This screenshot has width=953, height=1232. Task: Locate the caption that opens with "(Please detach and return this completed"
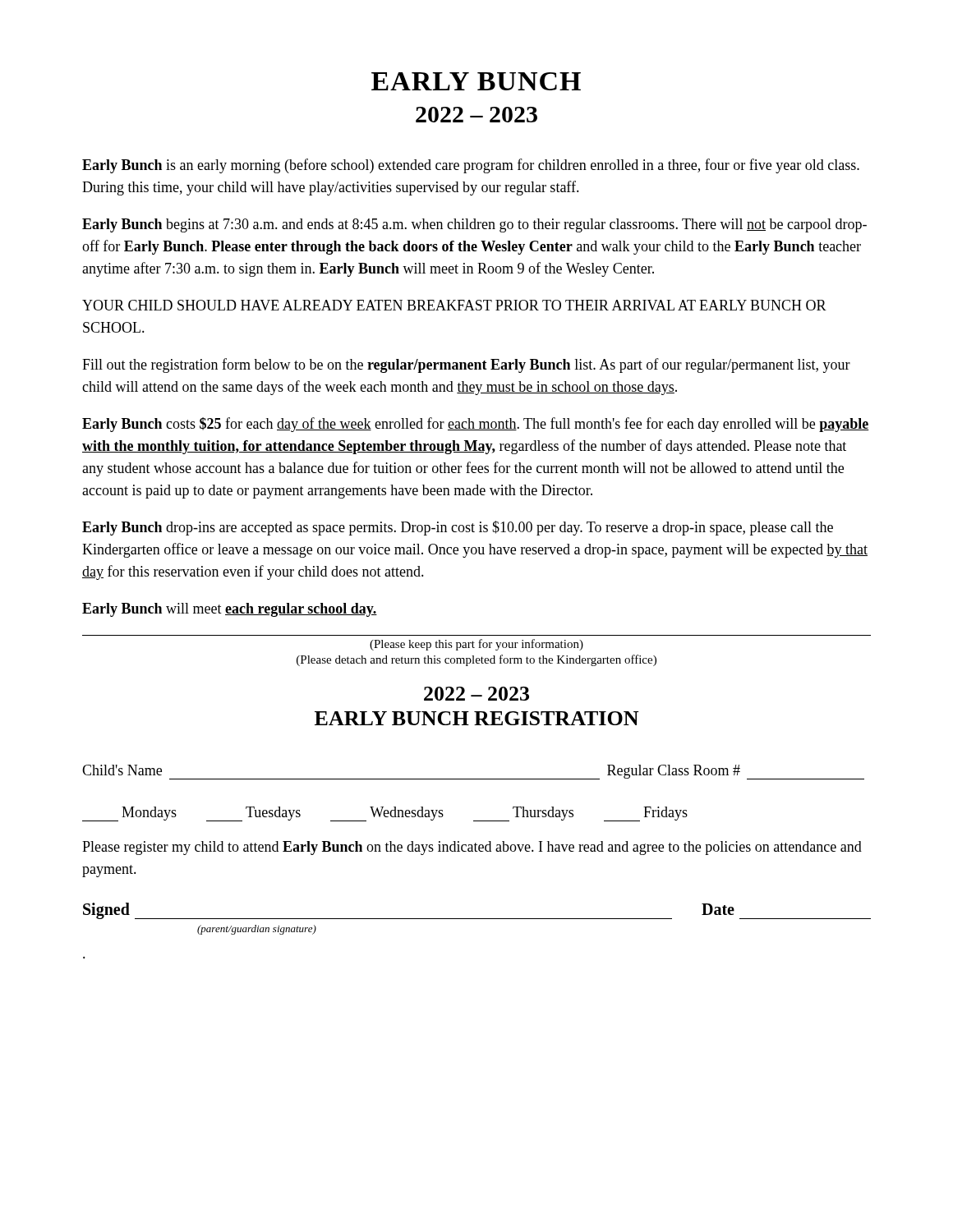[476, 660]
